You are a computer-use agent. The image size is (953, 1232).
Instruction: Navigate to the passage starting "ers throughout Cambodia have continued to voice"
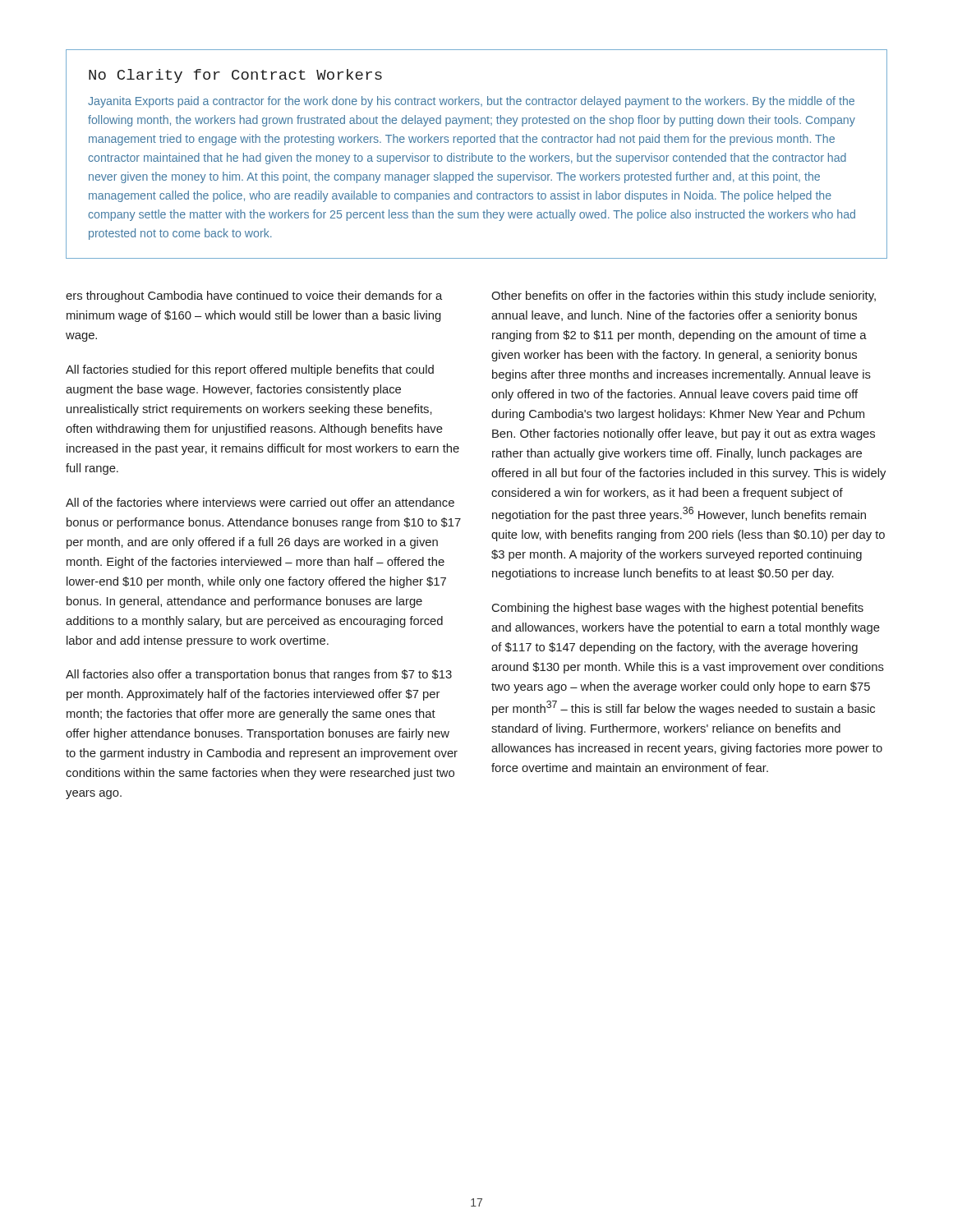tap(264, 545)
